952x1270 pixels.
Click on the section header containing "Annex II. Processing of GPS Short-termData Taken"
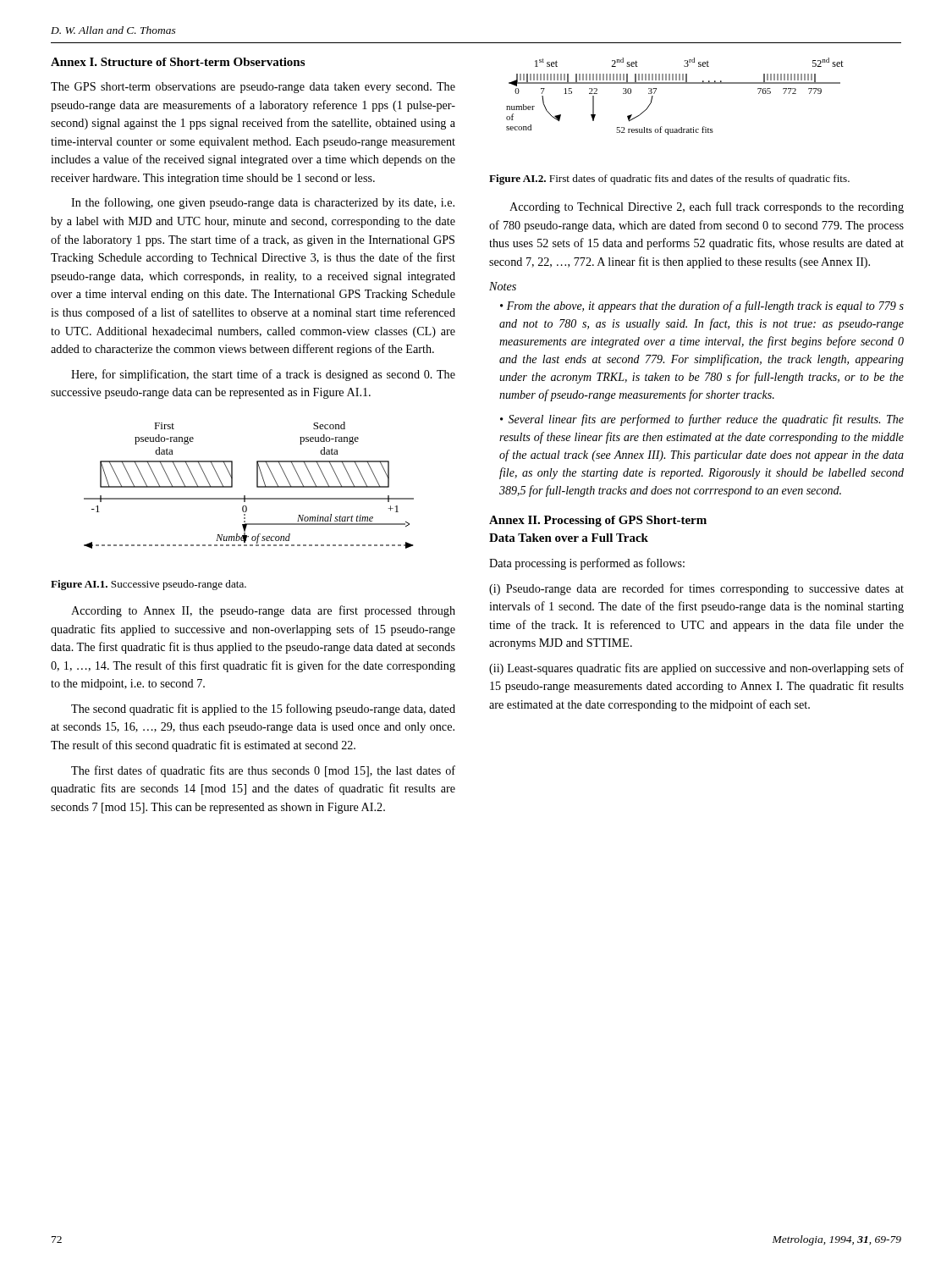[x=598, y=529]
